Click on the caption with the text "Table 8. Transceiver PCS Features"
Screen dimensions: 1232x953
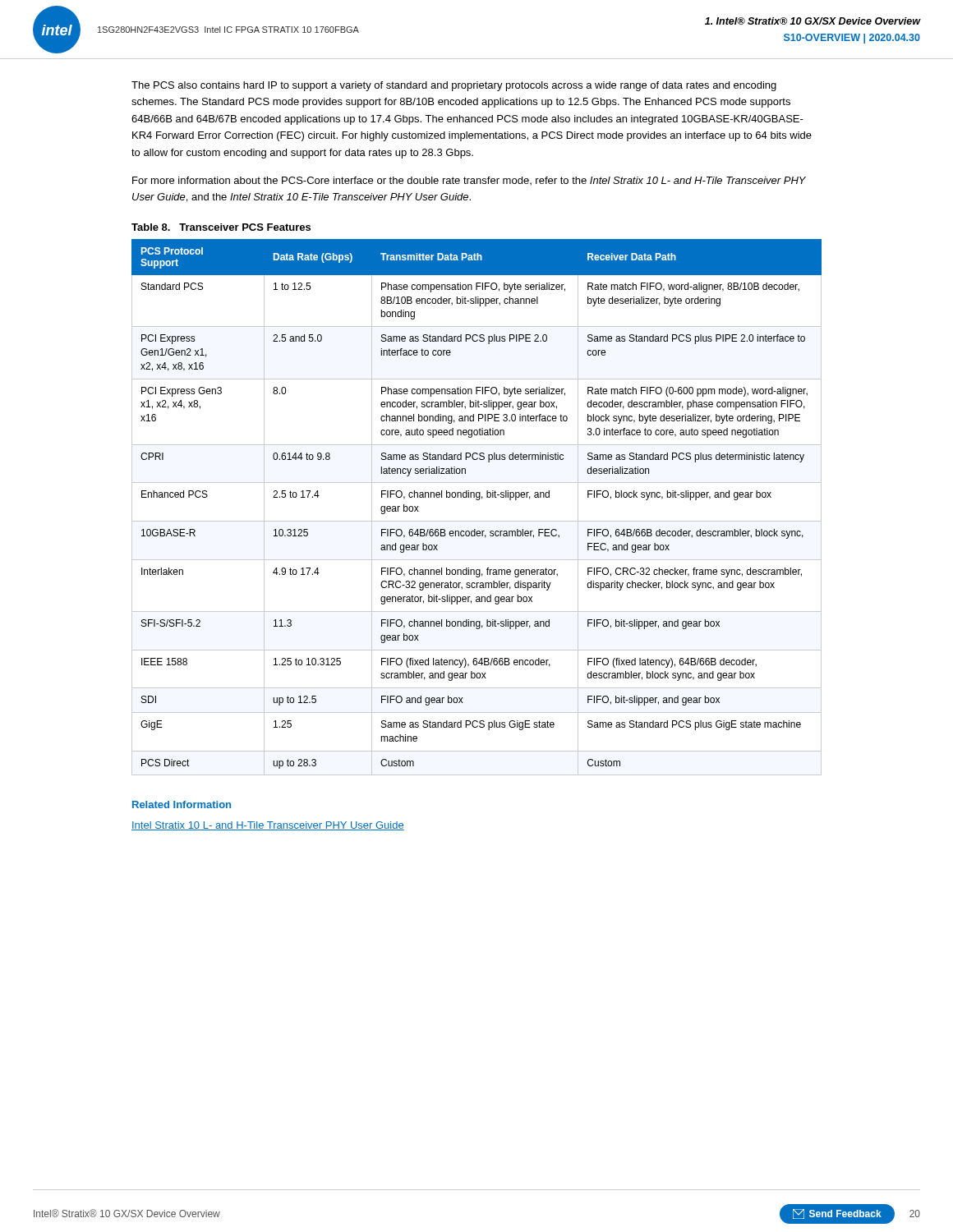221,227
